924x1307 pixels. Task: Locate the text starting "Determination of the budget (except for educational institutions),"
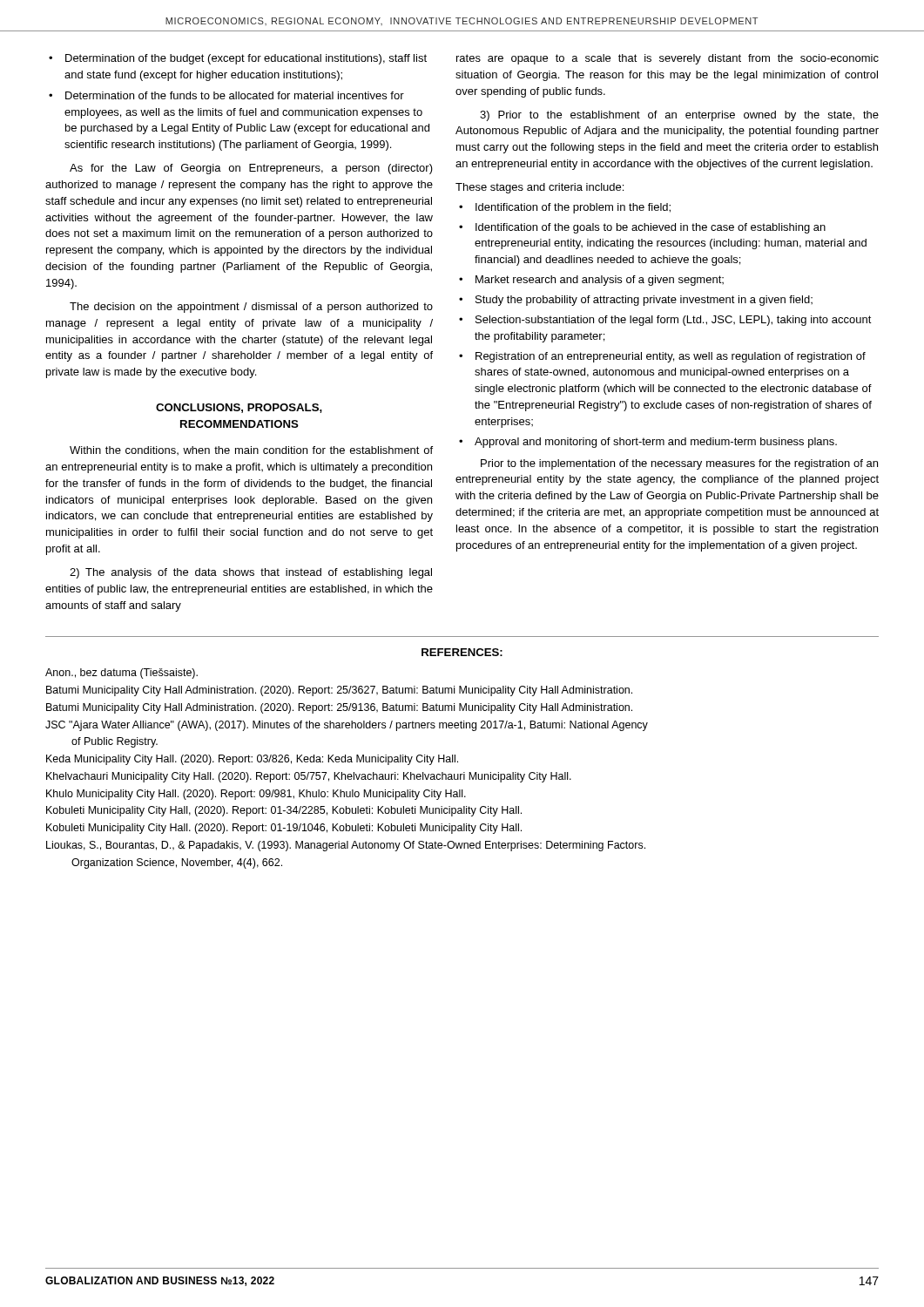pyautogui.click(x=246, y=66)
